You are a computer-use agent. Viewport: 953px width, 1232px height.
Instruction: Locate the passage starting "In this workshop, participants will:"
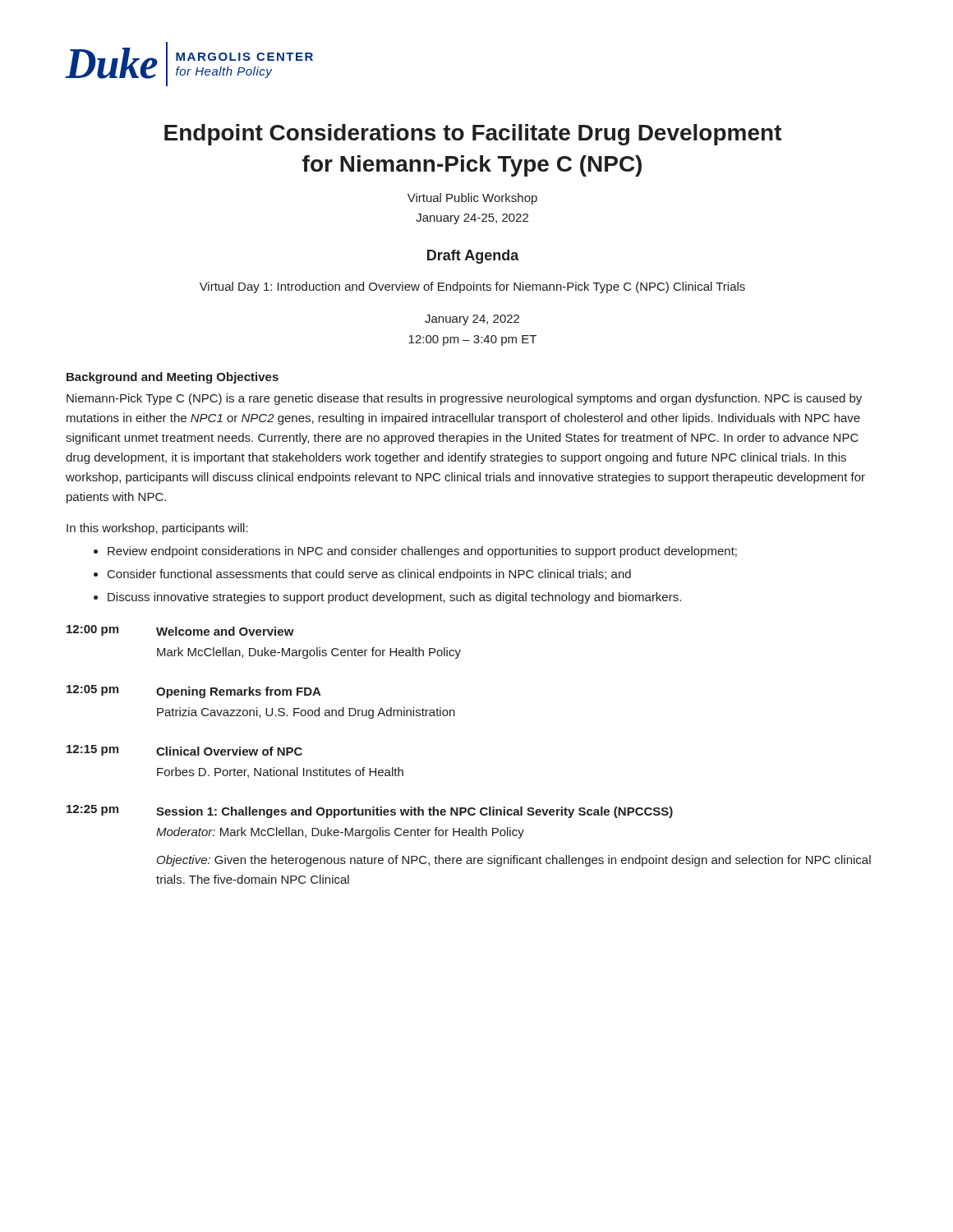coord(157,527)
